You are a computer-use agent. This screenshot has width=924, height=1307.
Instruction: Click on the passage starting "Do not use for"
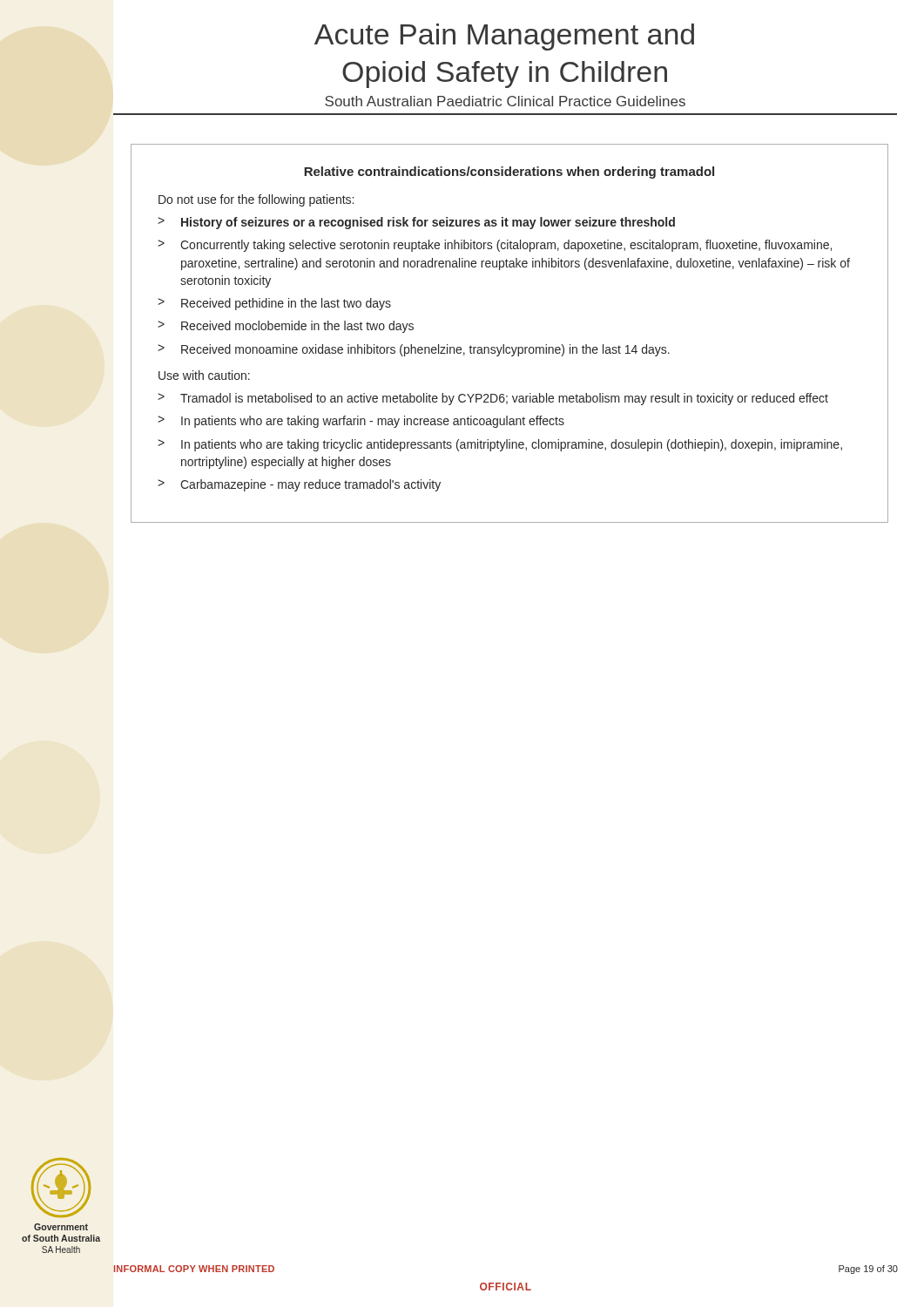pos(256,200)
